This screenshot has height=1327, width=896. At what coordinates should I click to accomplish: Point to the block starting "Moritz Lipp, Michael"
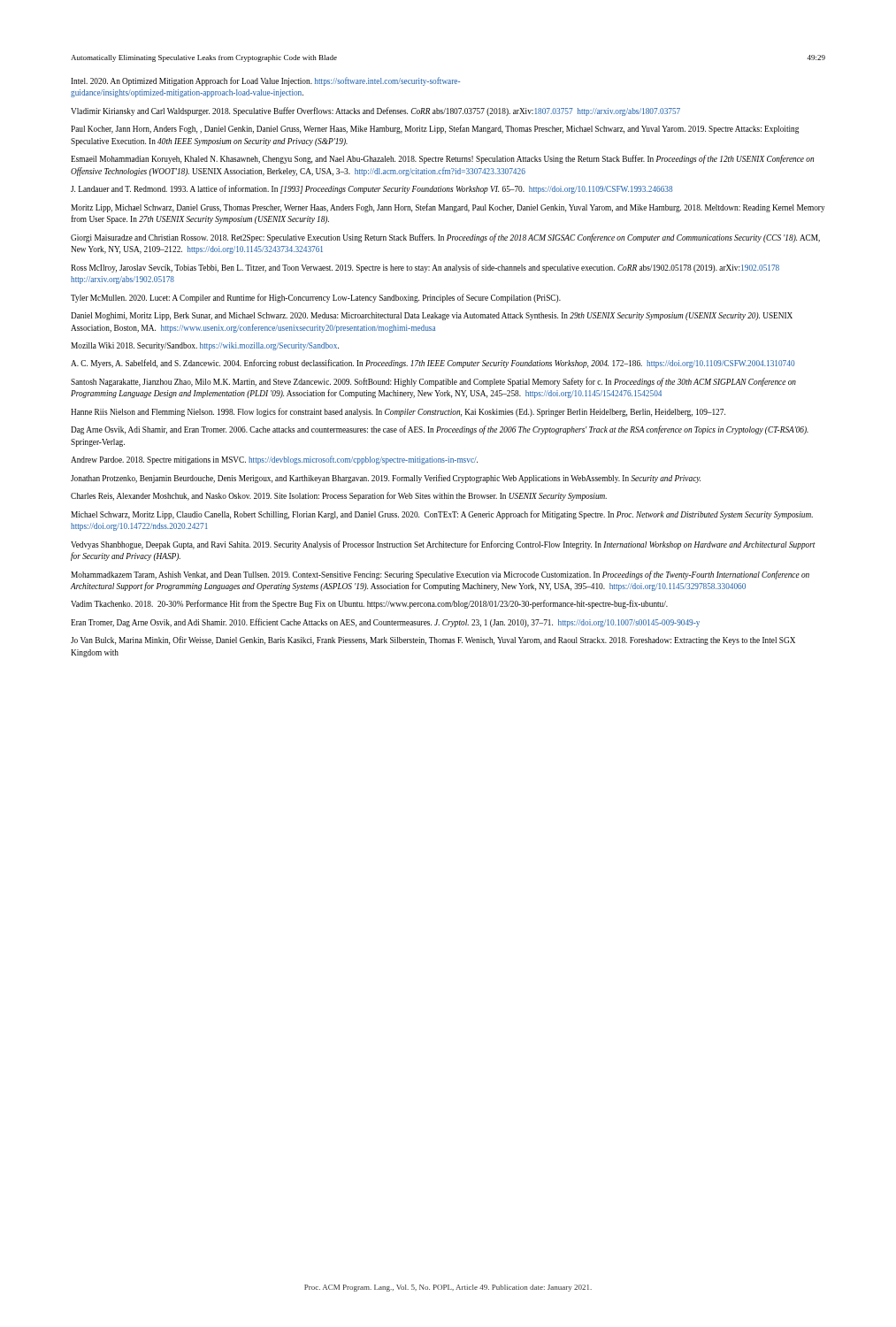448,214
